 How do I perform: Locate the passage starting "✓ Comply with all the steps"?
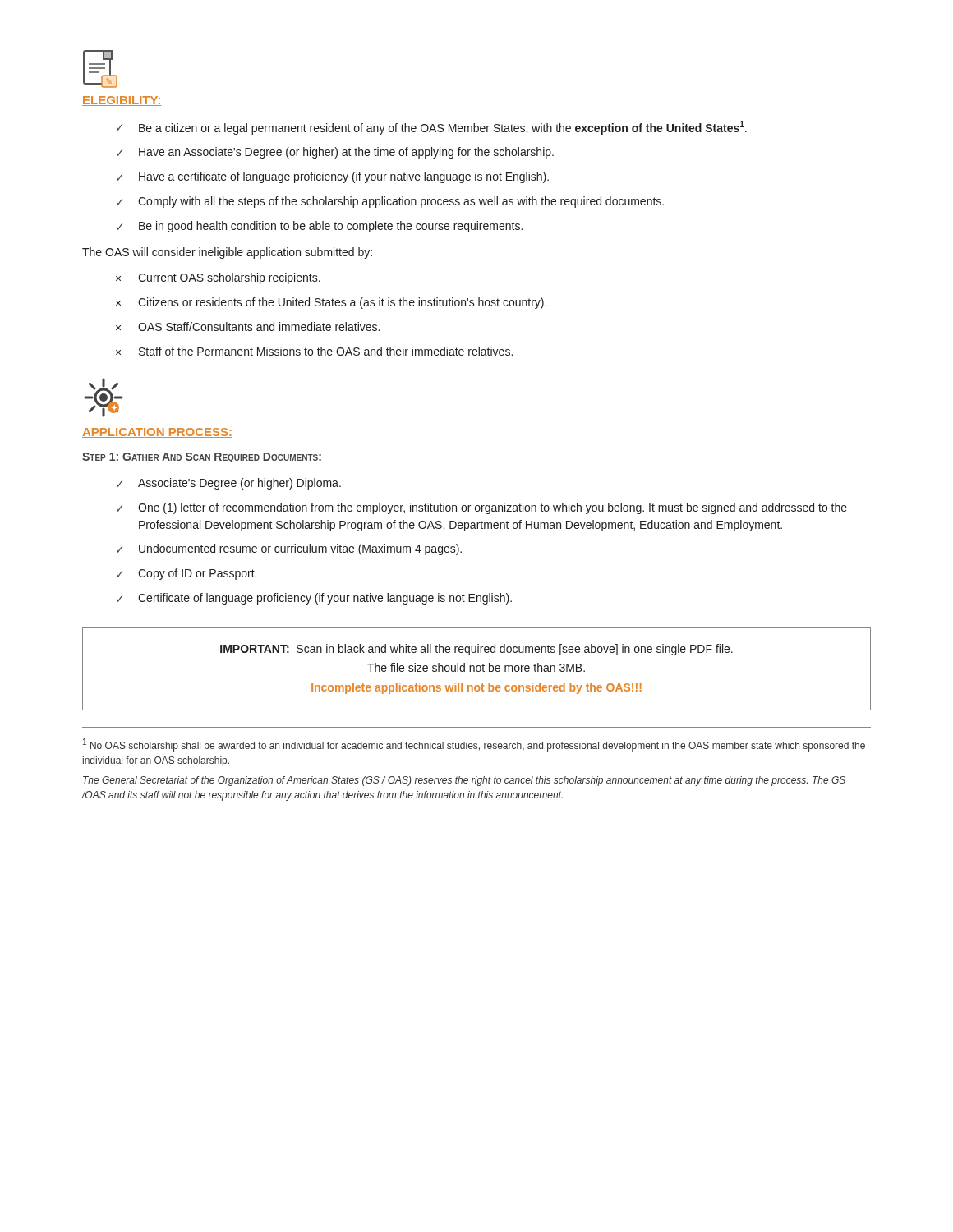[x=390, y=202]
